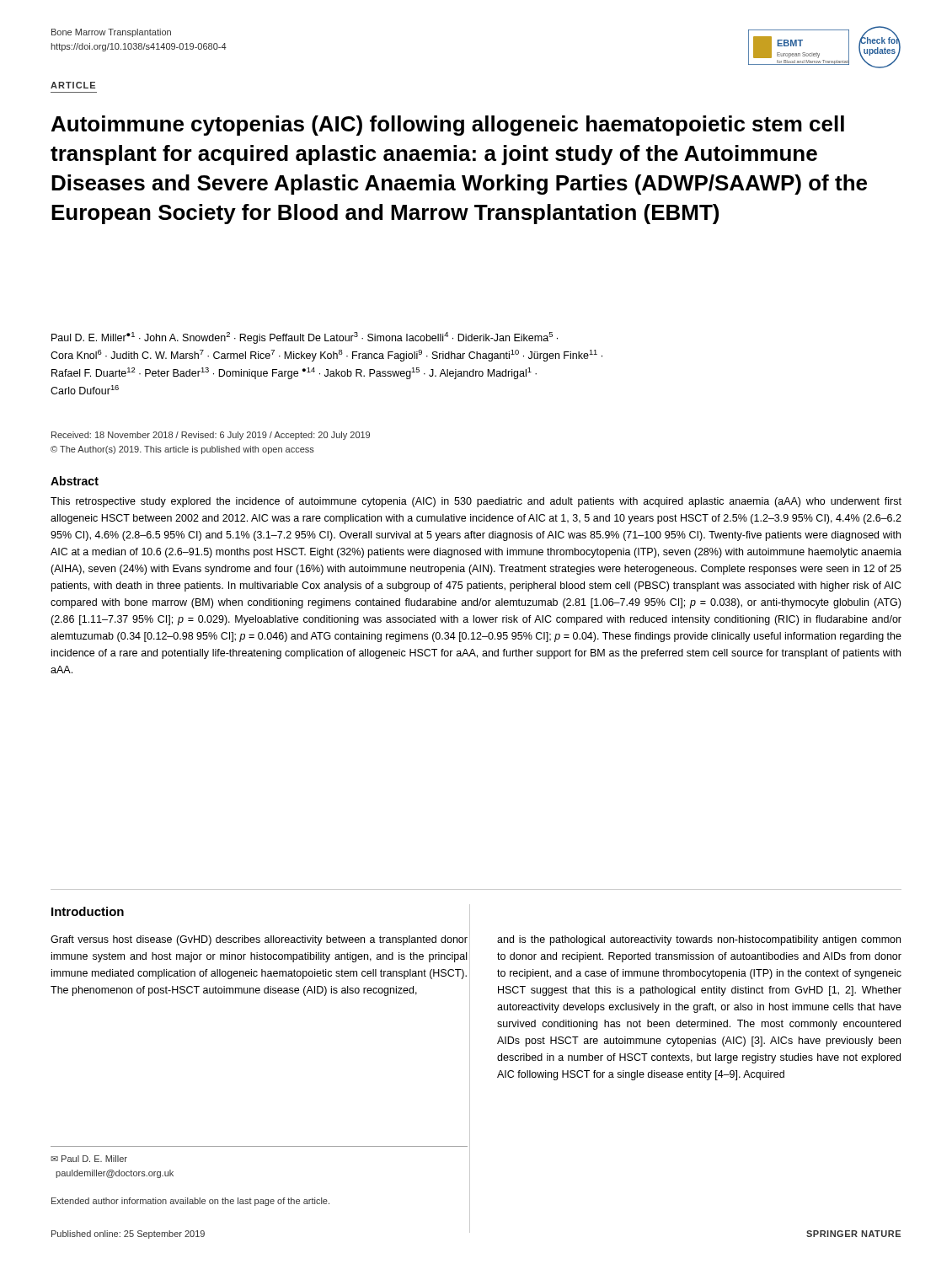Find the title
The image size is (952, 1264).
(476, 169)
